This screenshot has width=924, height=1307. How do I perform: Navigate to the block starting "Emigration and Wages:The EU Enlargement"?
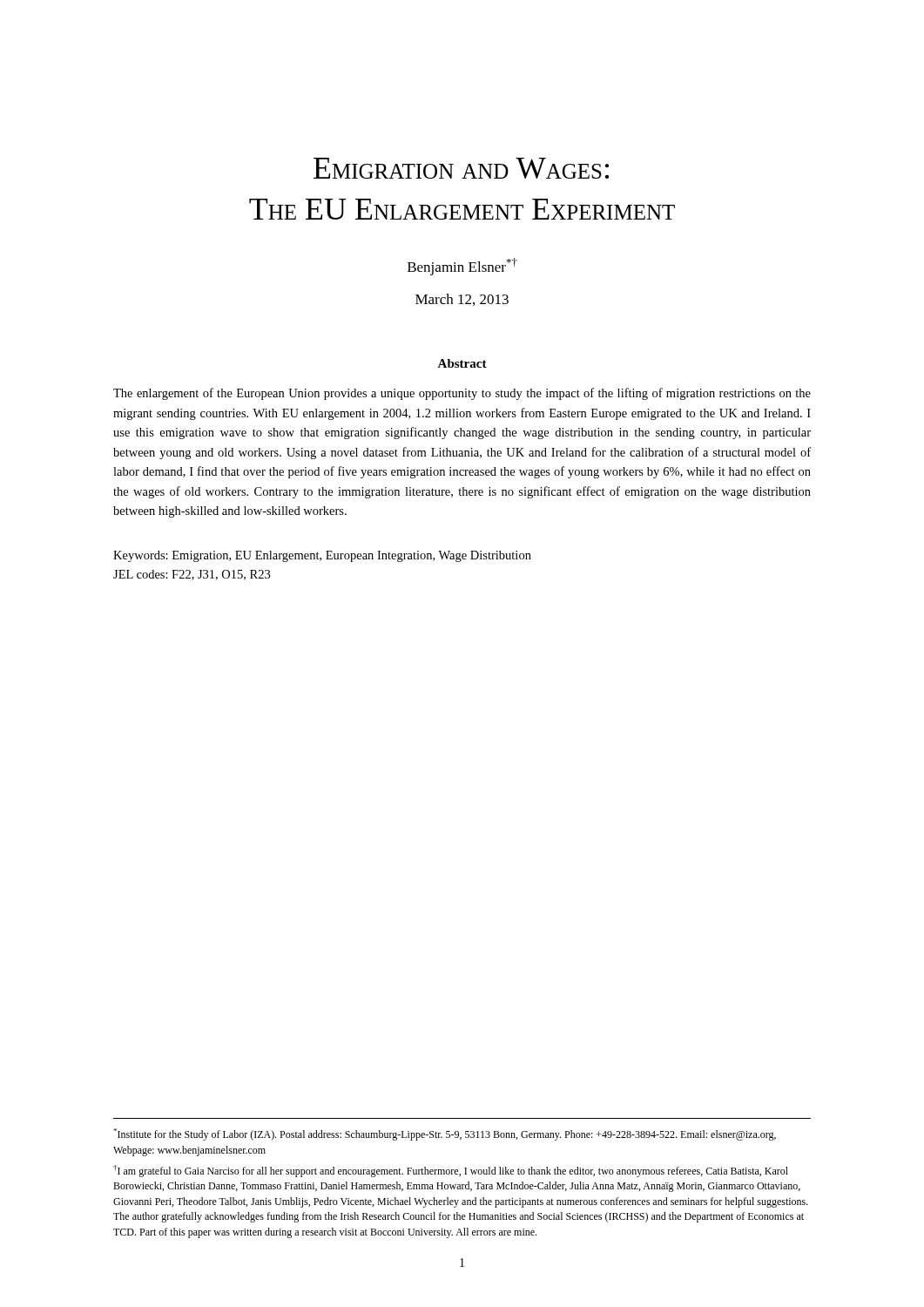(462, 189)
